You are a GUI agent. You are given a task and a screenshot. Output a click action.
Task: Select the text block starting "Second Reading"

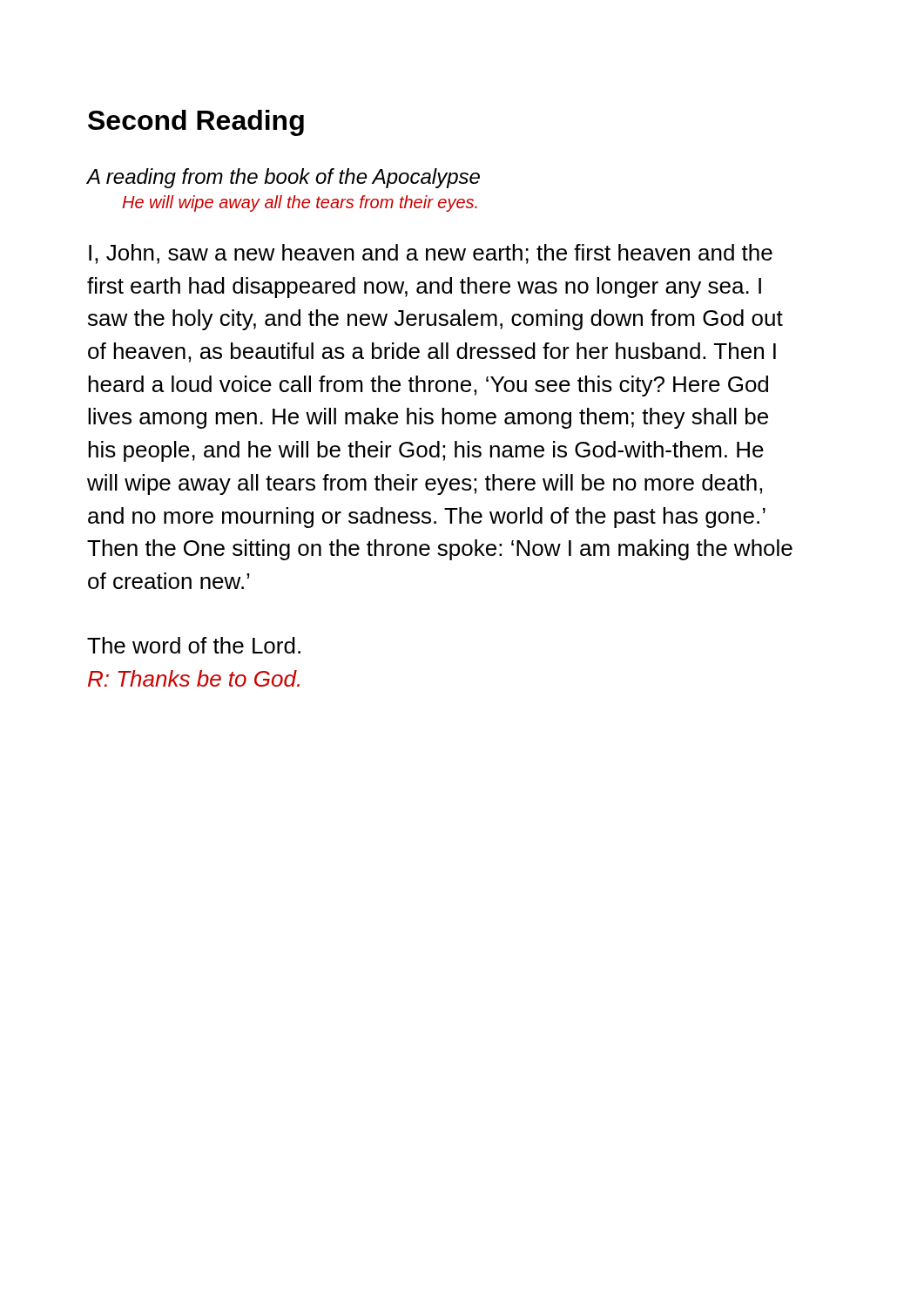pos(196,120)
